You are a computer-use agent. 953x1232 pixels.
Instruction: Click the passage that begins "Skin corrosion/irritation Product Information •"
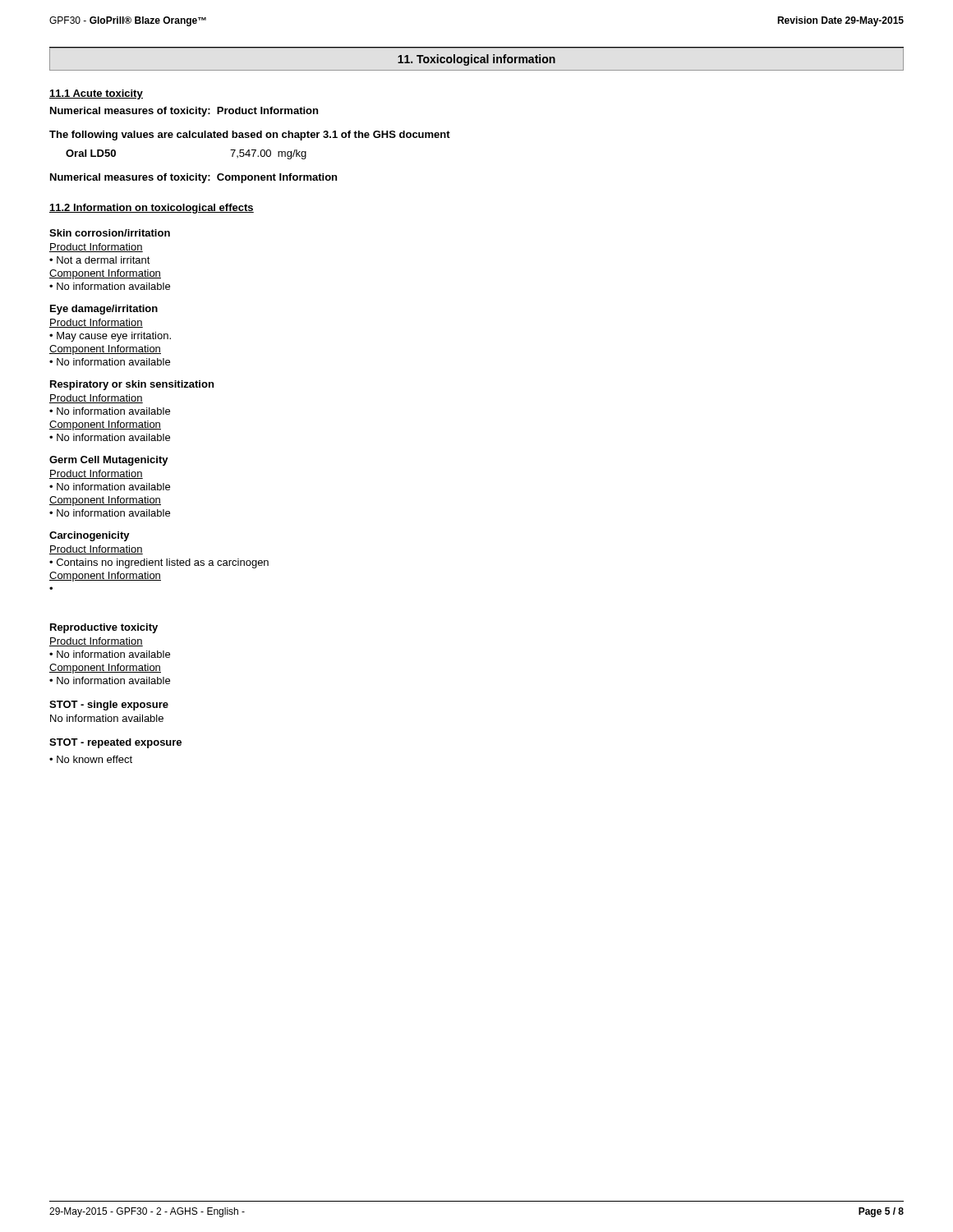(110, 233)
